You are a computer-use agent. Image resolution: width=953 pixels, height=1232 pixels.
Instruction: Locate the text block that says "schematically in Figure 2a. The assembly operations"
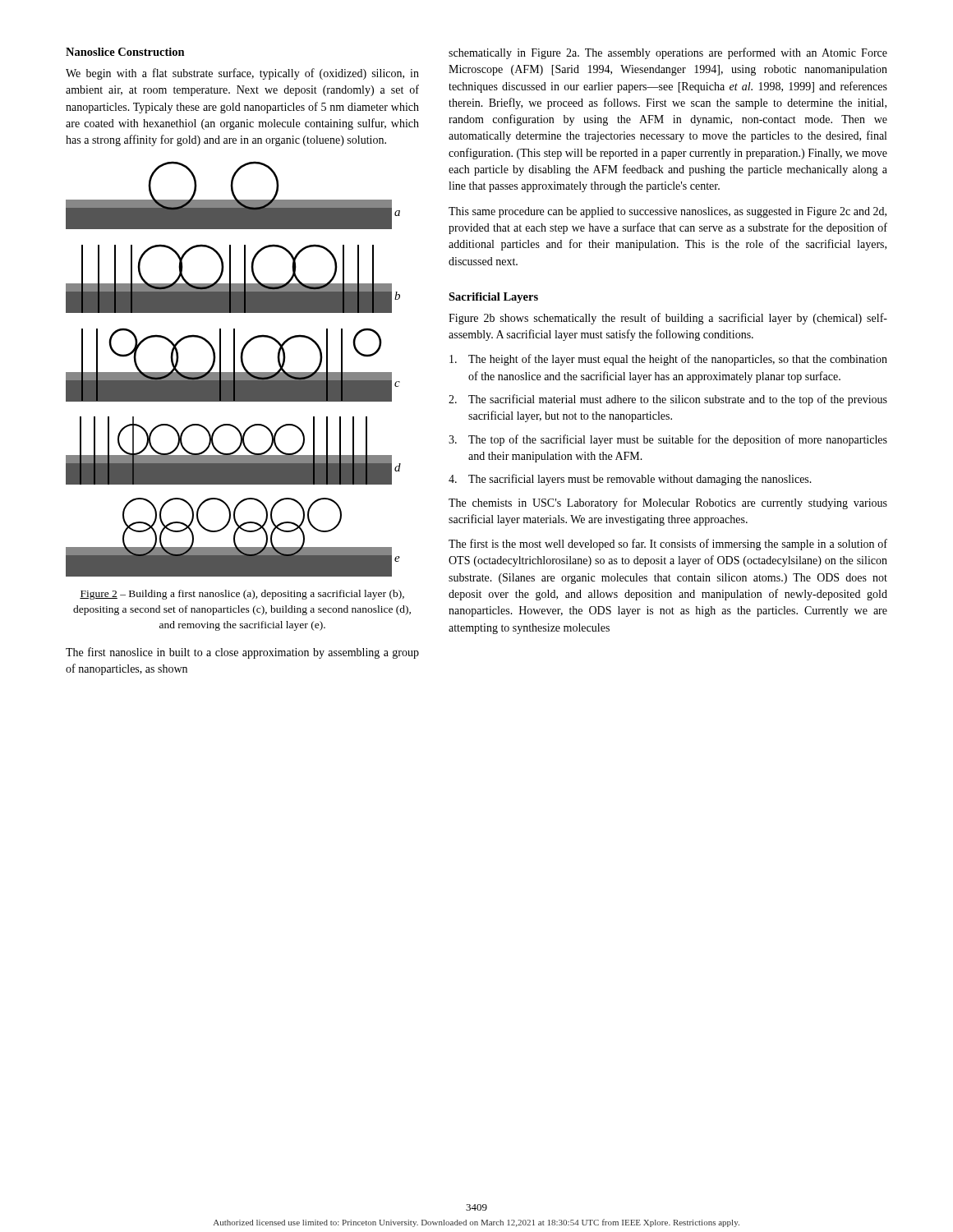668,120
